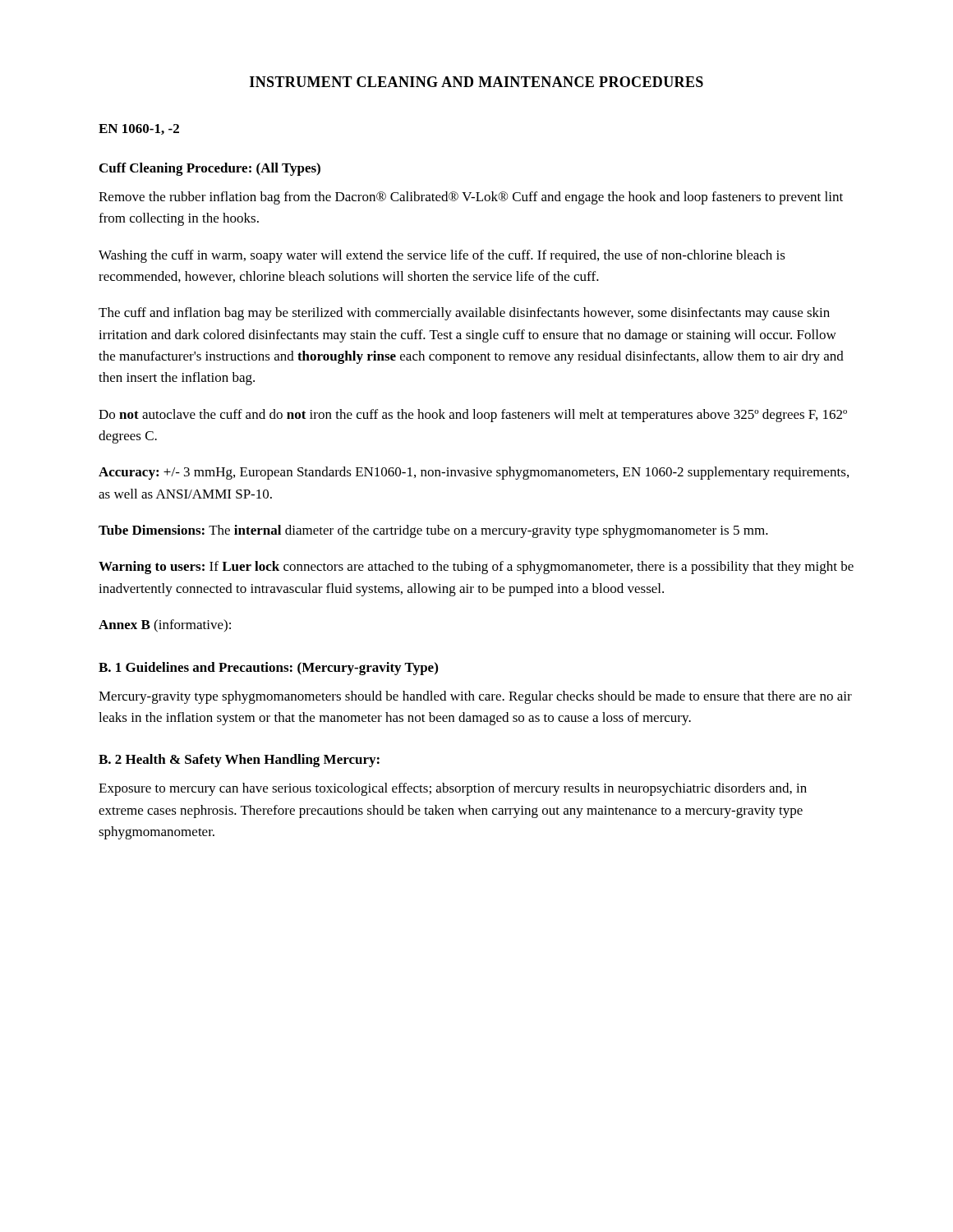Click where it says "B. 1 Guidelines and Precautions: (Mercury-gravity Type)"
The image size is (953, 1232).
269,667
